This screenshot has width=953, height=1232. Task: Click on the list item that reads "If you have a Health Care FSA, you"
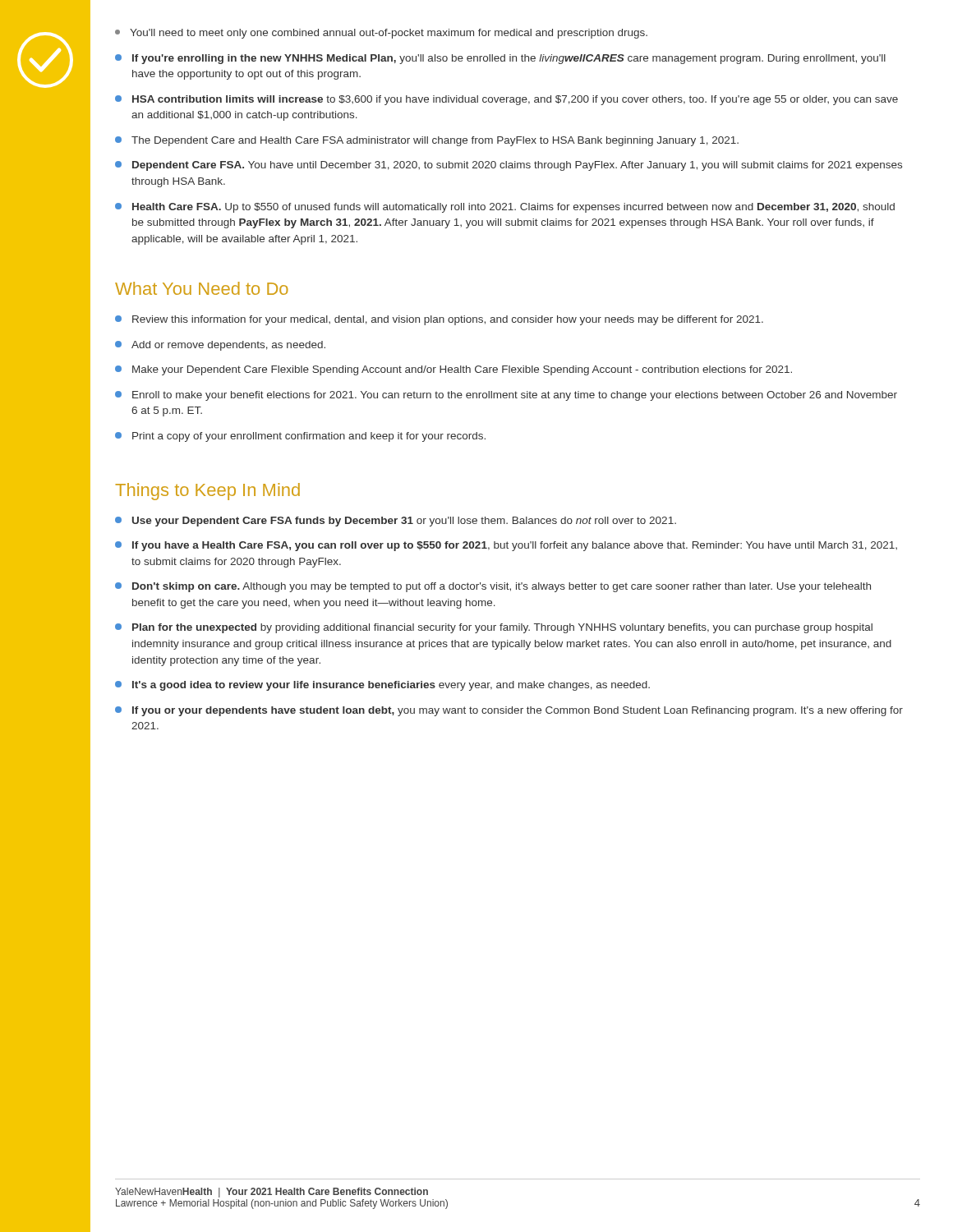pyautogui.click(x=509, y=553)
